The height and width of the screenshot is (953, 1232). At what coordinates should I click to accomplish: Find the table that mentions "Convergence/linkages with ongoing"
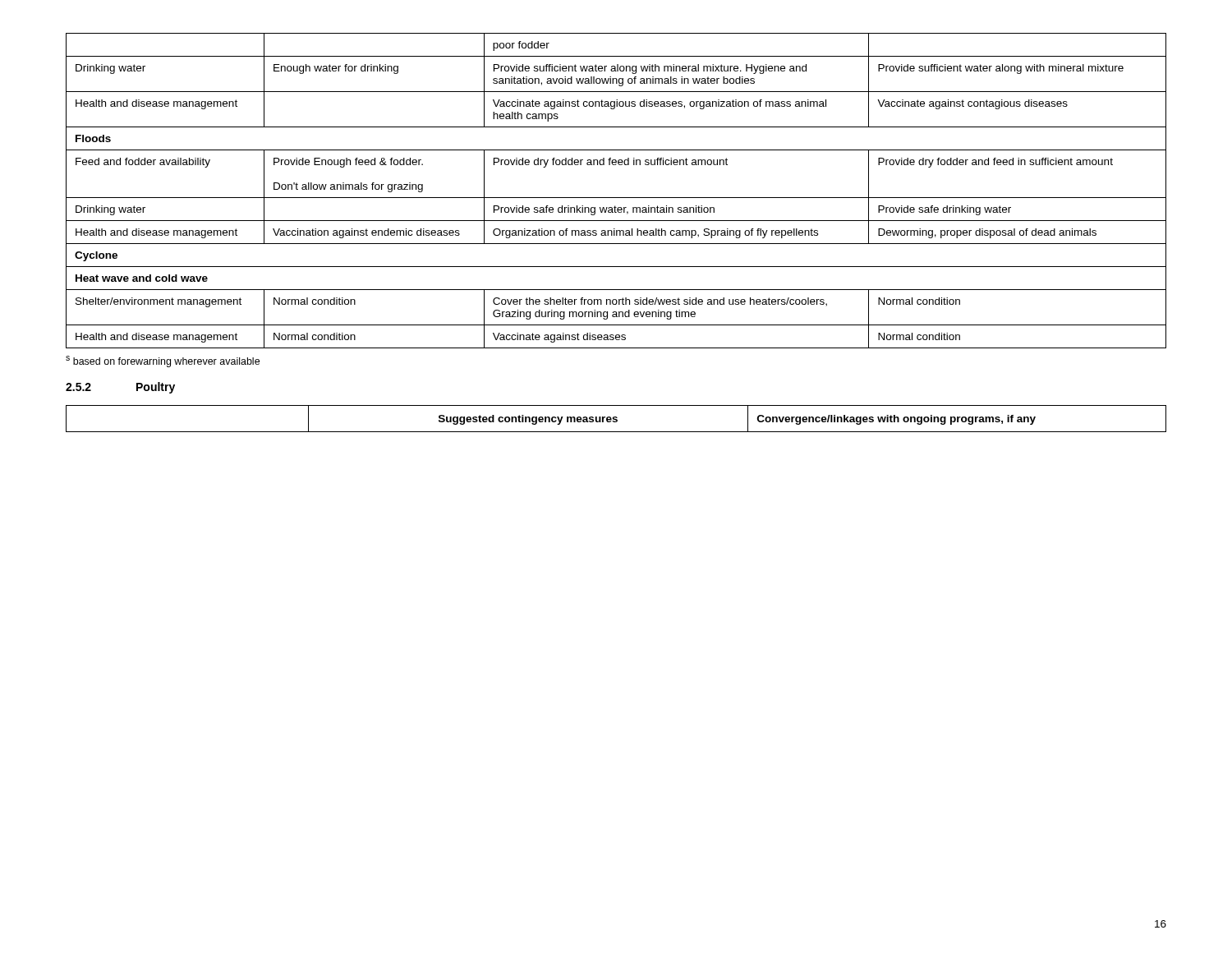tap(616, 419)
